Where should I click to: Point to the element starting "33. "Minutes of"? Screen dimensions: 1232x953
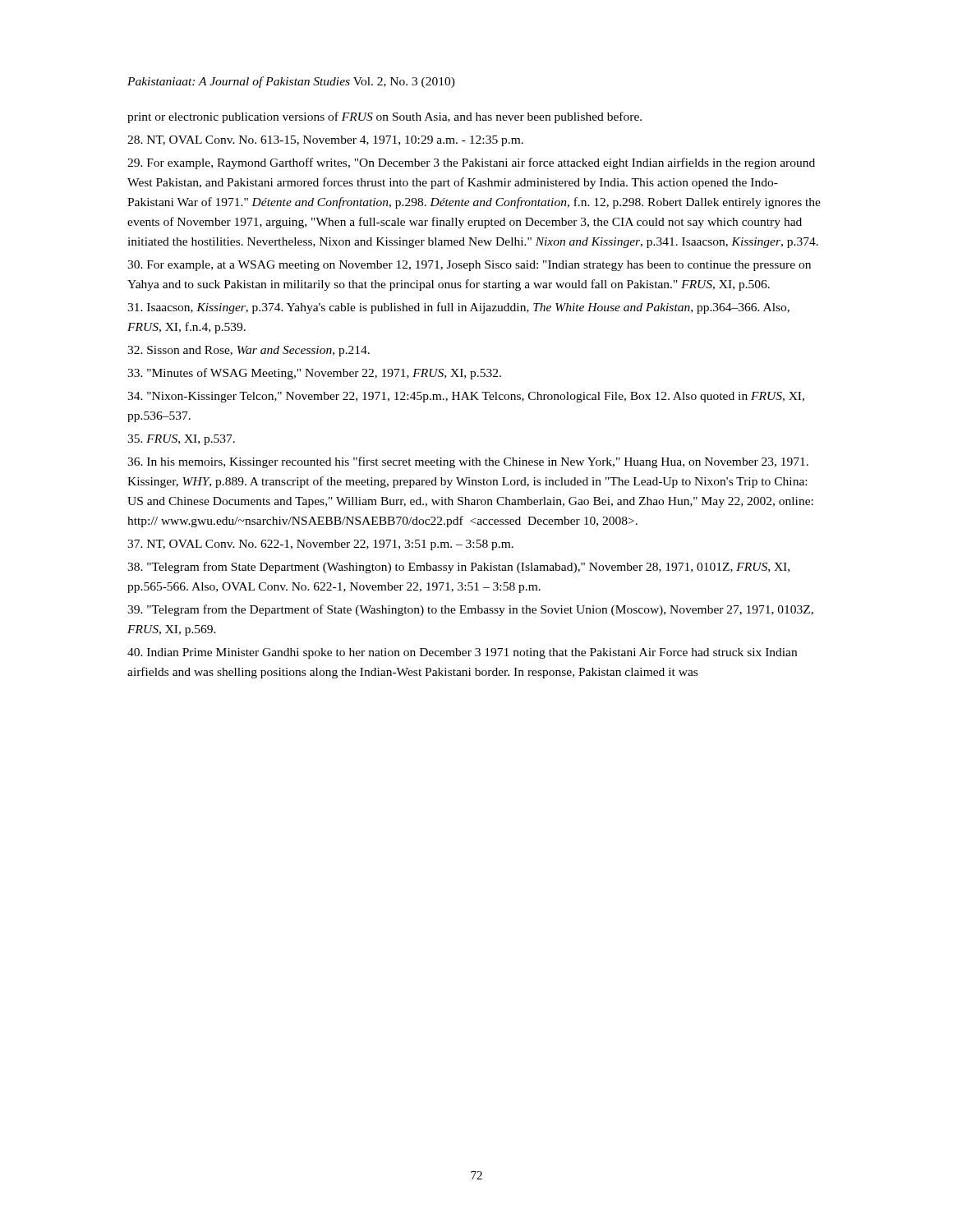(x=474, y=373)
